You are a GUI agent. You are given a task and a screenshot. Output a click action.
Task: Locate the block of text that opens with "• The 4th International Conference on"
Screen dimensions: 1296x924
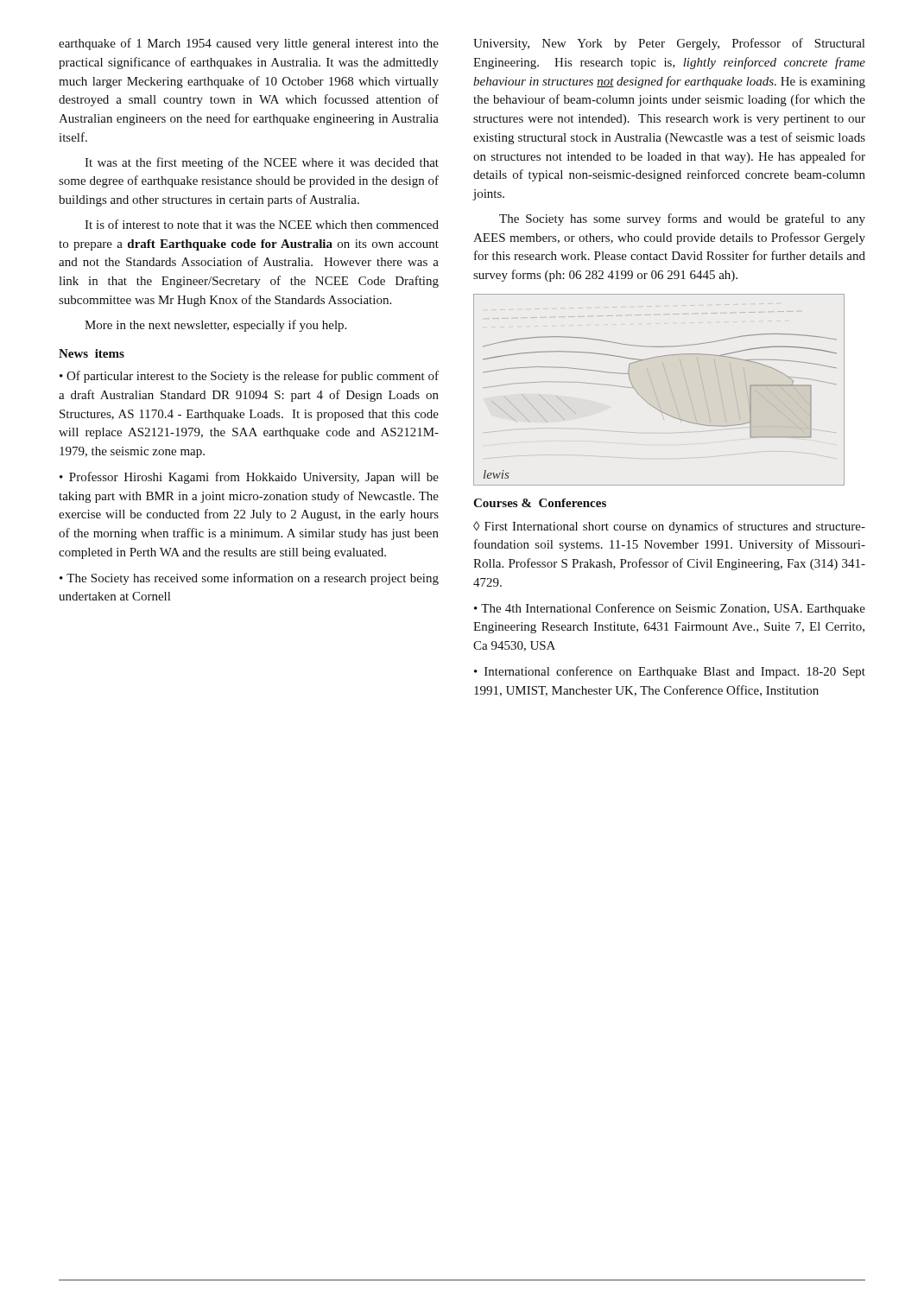tap(669, 627)
